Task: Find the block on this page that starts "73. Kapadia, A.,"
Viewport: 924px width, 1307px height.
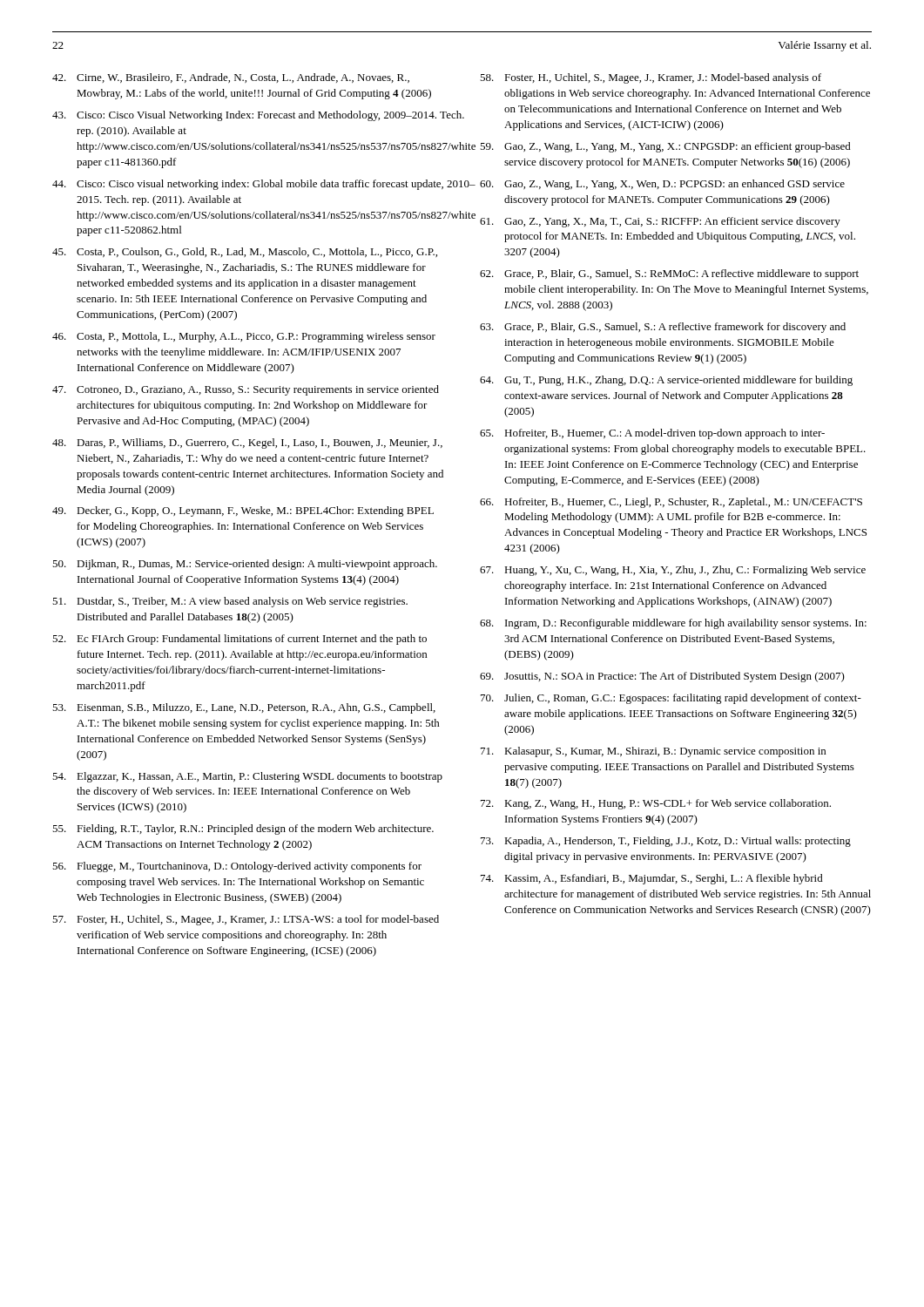Action: point(676,849)
